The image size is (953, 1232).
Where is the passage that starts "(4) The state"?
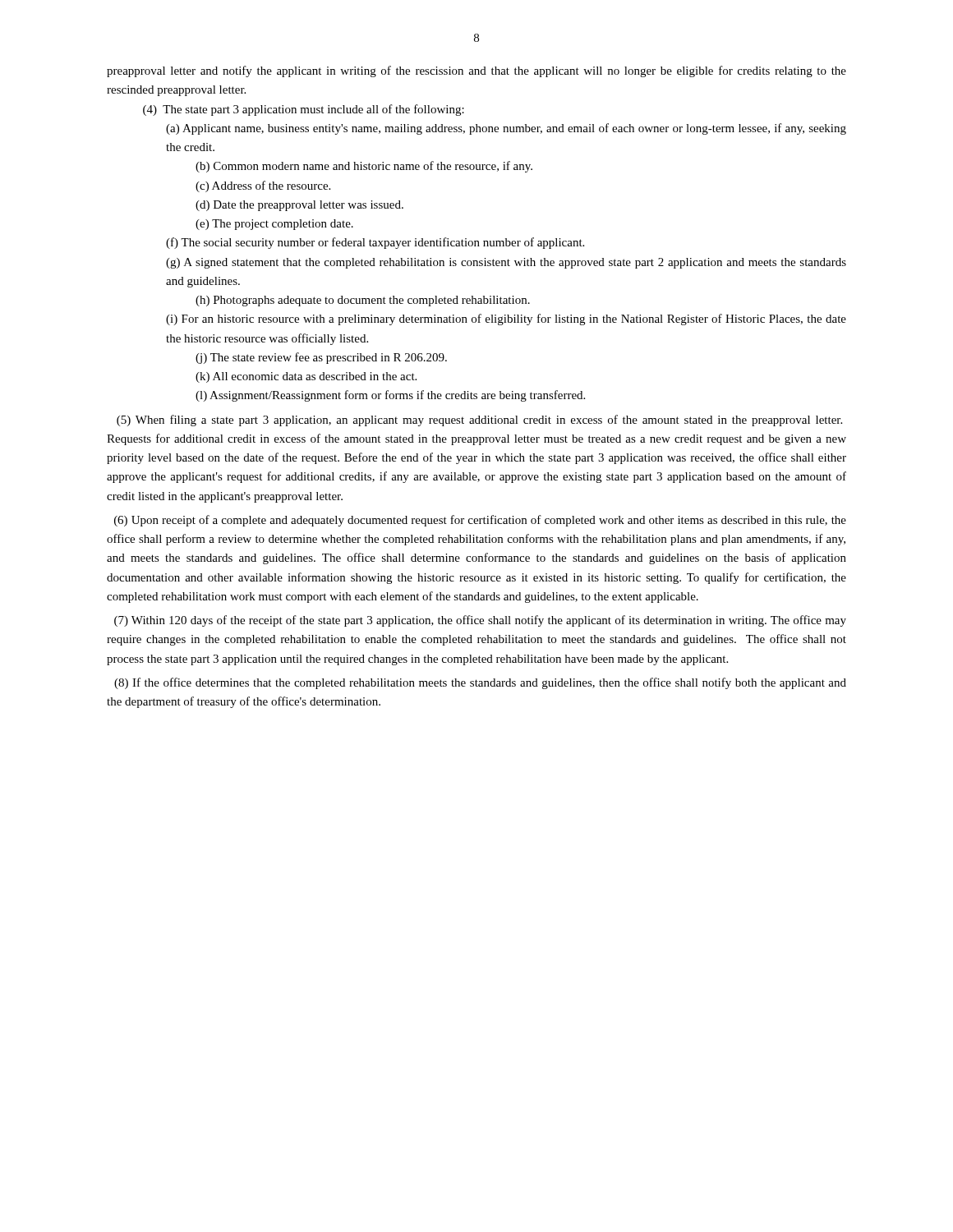click(x=301, y=109)
